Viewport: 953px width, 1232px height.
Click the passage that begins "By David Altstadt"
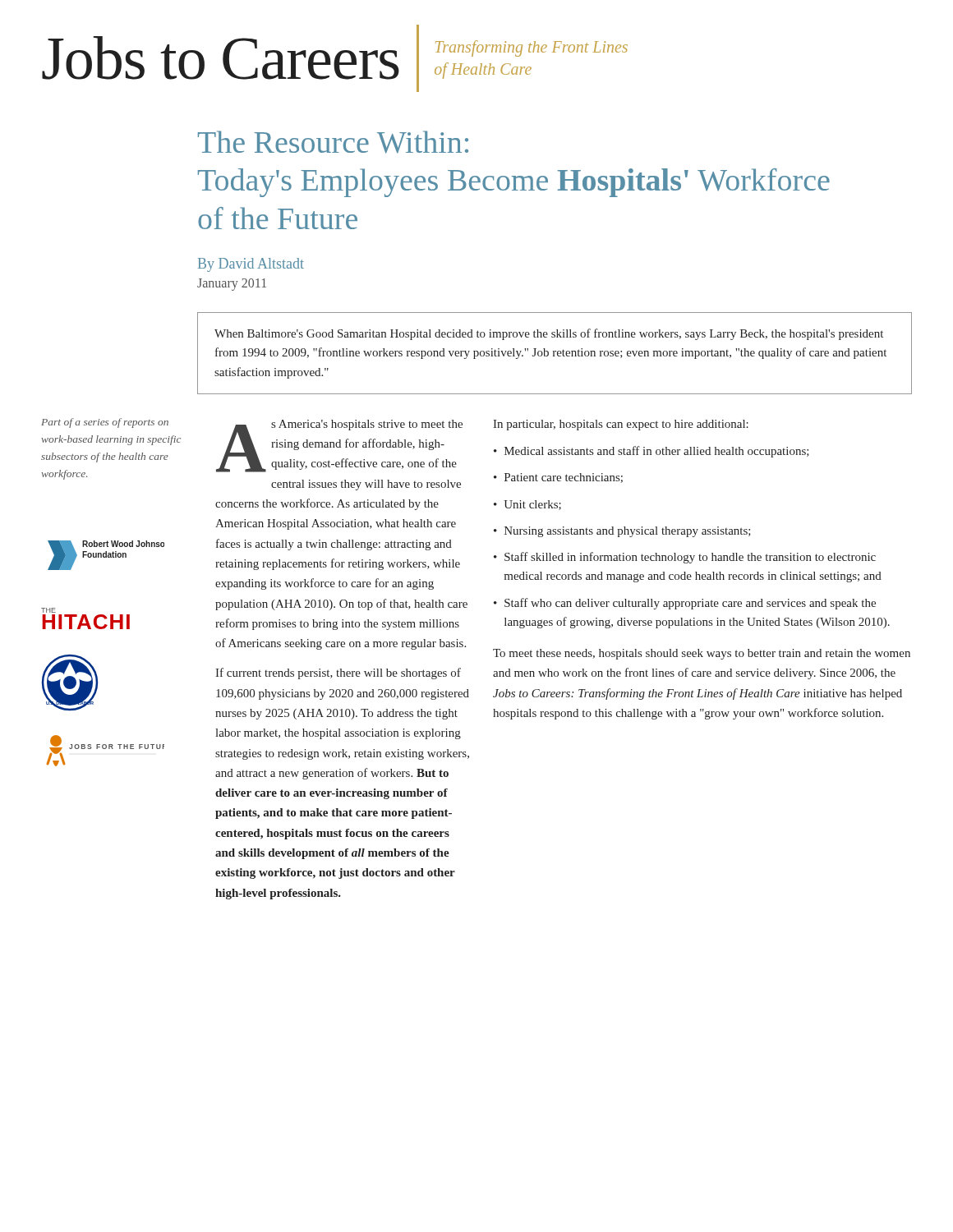point(251,265)
